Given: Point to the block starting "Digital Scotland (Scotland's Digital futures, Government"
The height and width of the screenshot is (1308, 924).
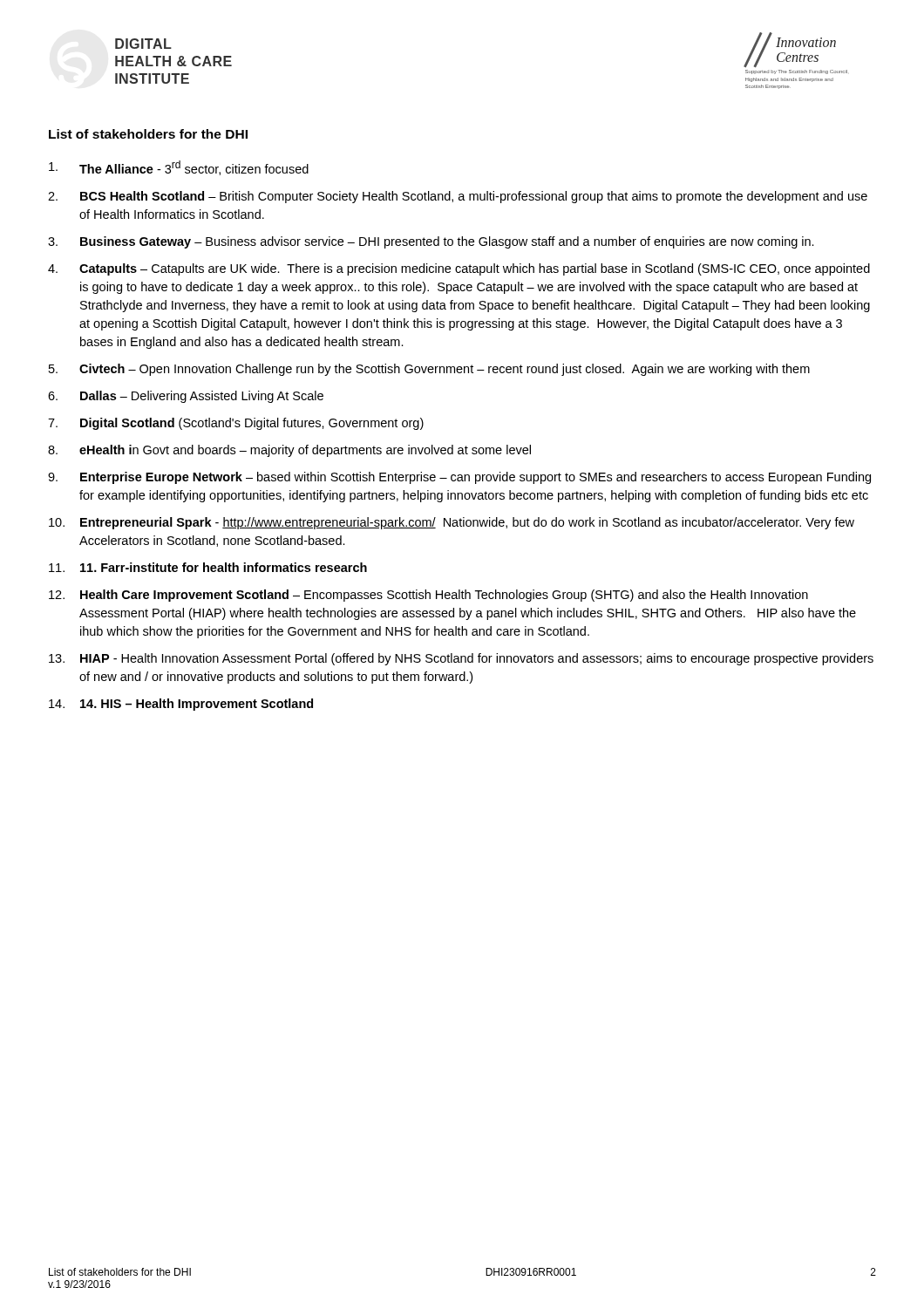Looking at the screenshot, I should coord(252,424).
